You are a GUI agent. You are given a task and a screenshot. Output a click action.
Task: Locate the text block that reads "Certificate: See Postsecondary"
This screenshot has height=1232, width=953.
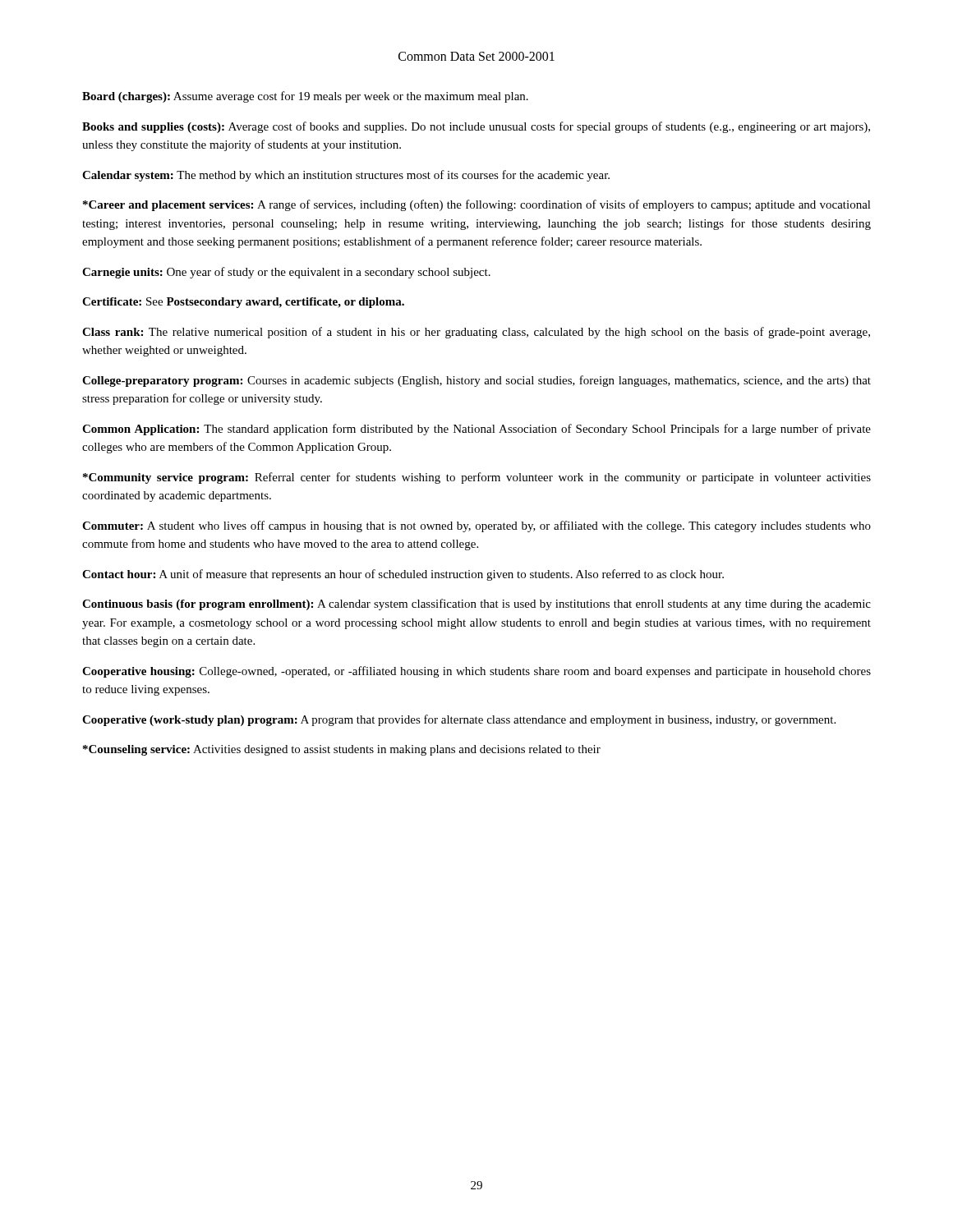click(243, 301)
